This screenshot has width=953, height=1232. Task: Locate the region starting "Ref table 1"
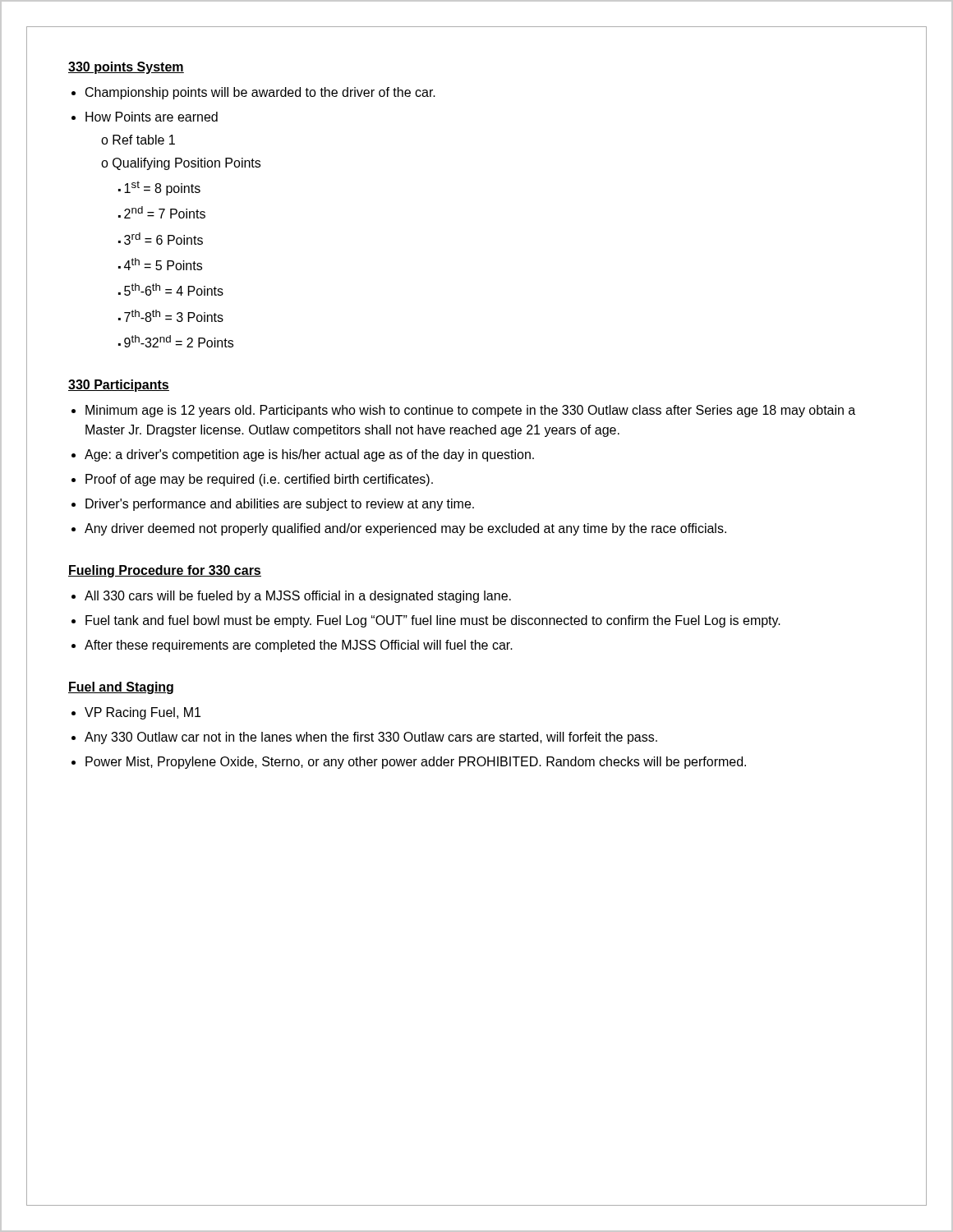click(144, 140)
